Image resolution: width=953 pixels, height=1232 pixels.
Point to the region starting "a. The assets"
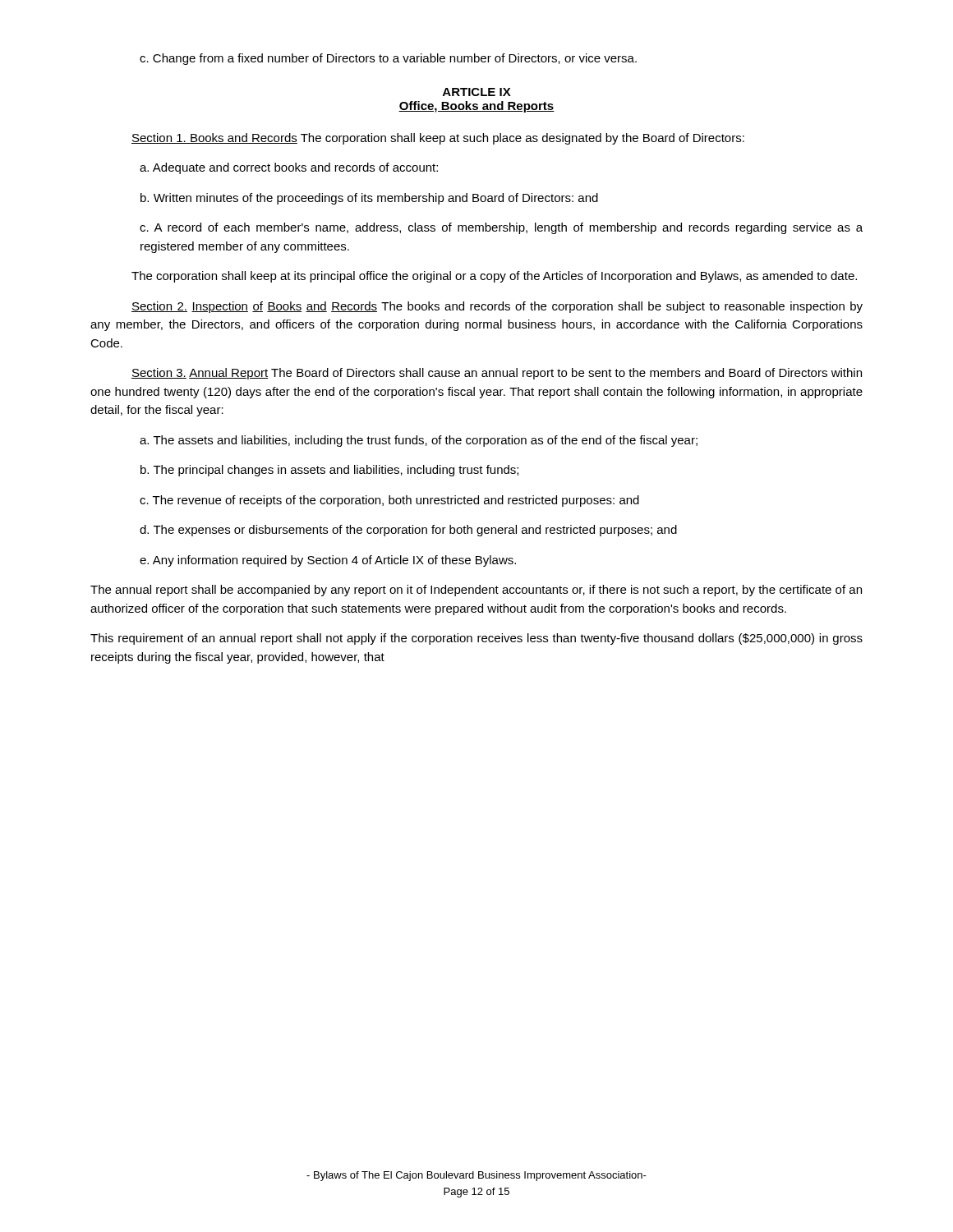419,439
